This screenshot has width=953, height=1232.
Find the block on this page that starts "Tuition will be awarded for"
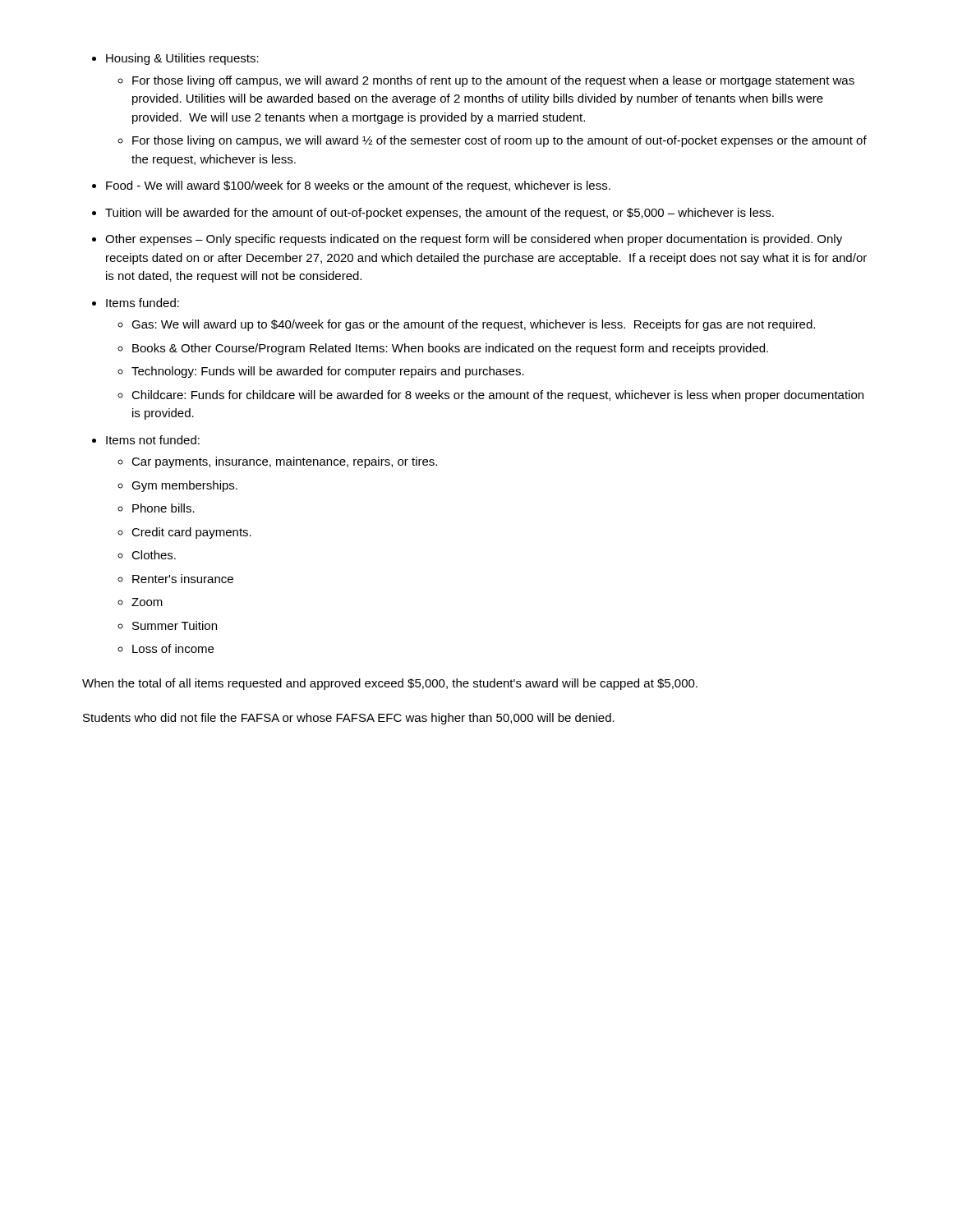(440, 212)
